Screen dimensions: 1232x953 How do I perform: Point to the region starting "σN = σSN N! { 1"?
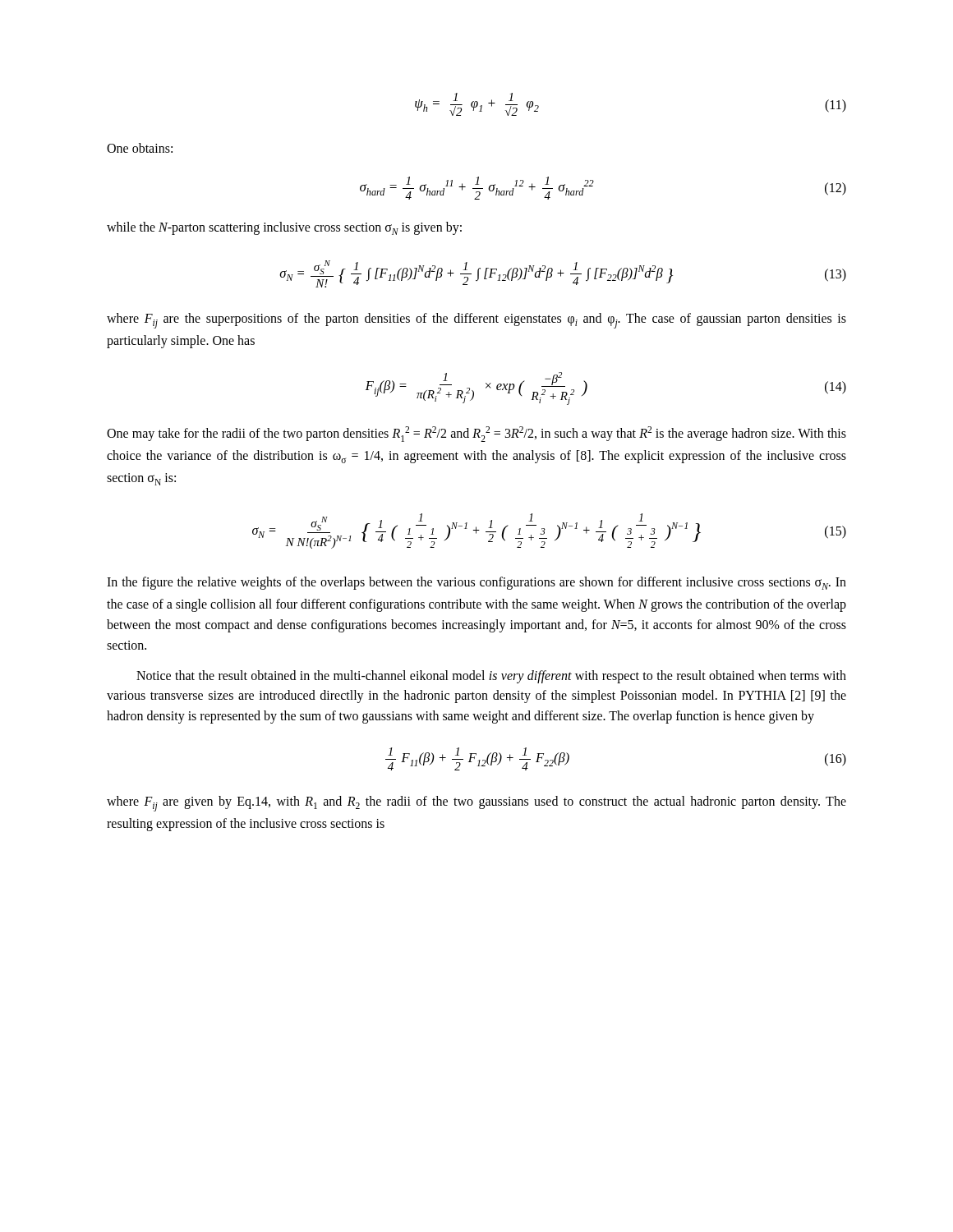click(563, 274)
